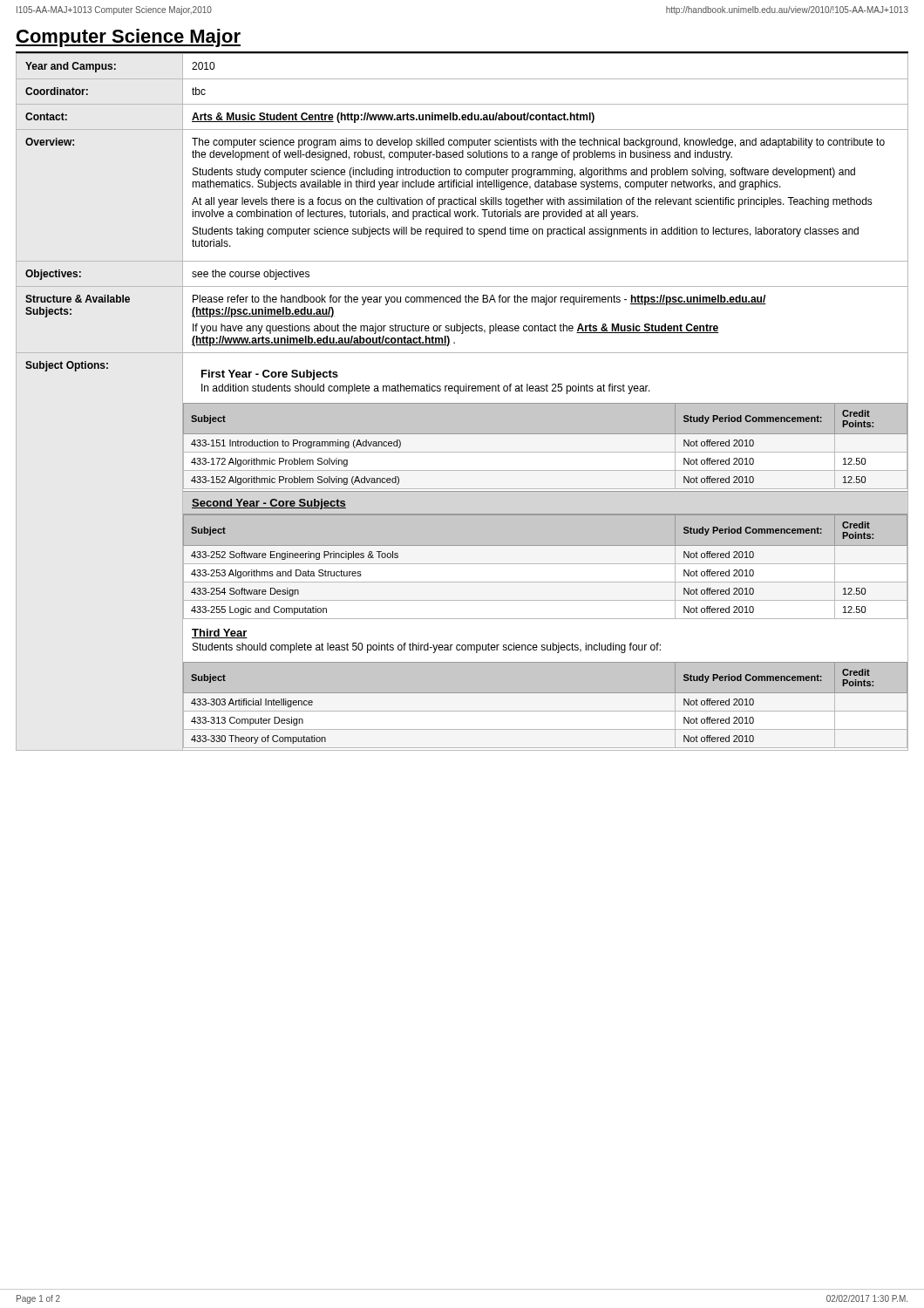Find the block on this page that starts "In addition students should complete a"

(426, 388)
